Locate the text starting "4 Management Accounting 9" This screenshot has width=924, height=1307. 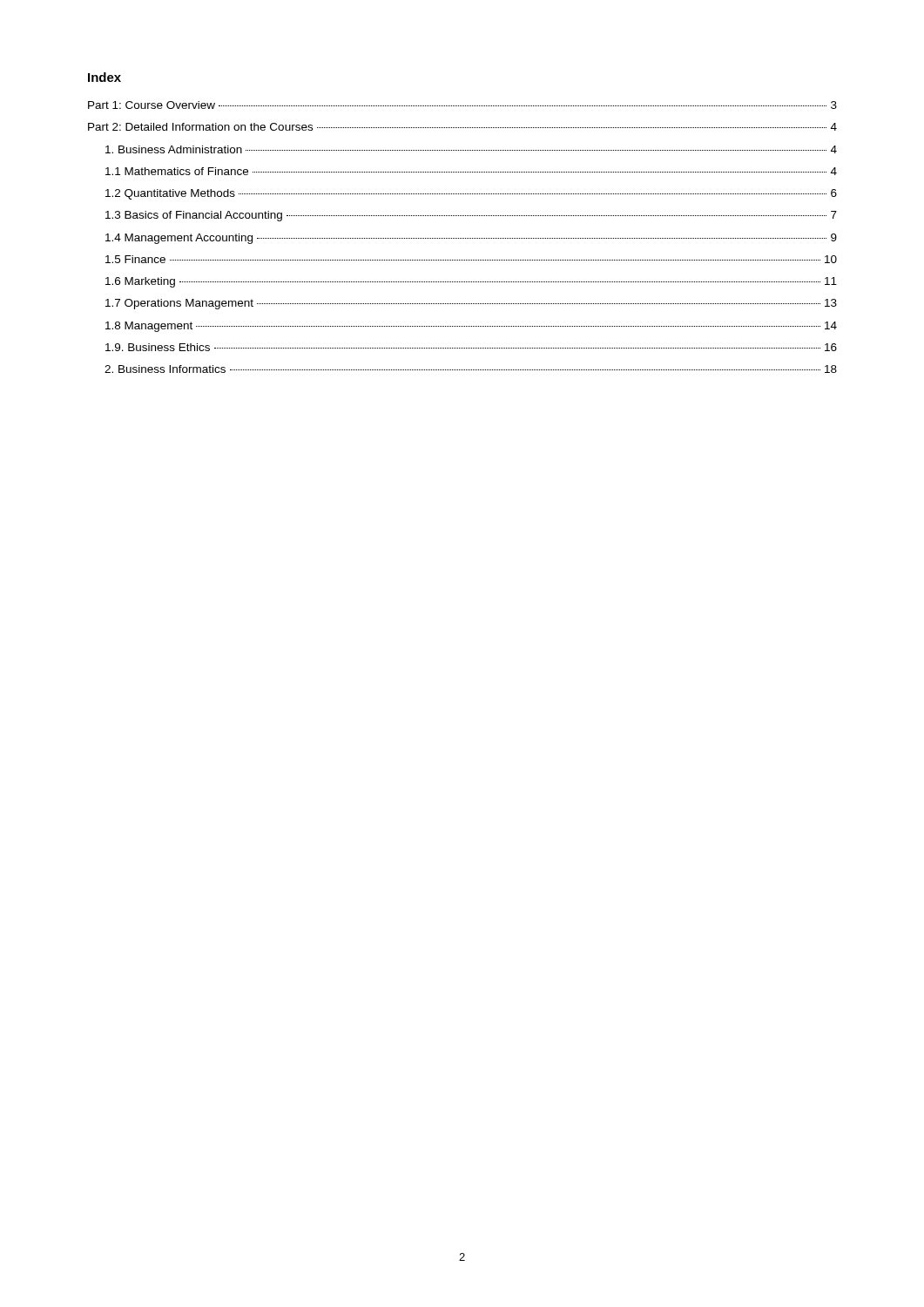pos(471,238)
